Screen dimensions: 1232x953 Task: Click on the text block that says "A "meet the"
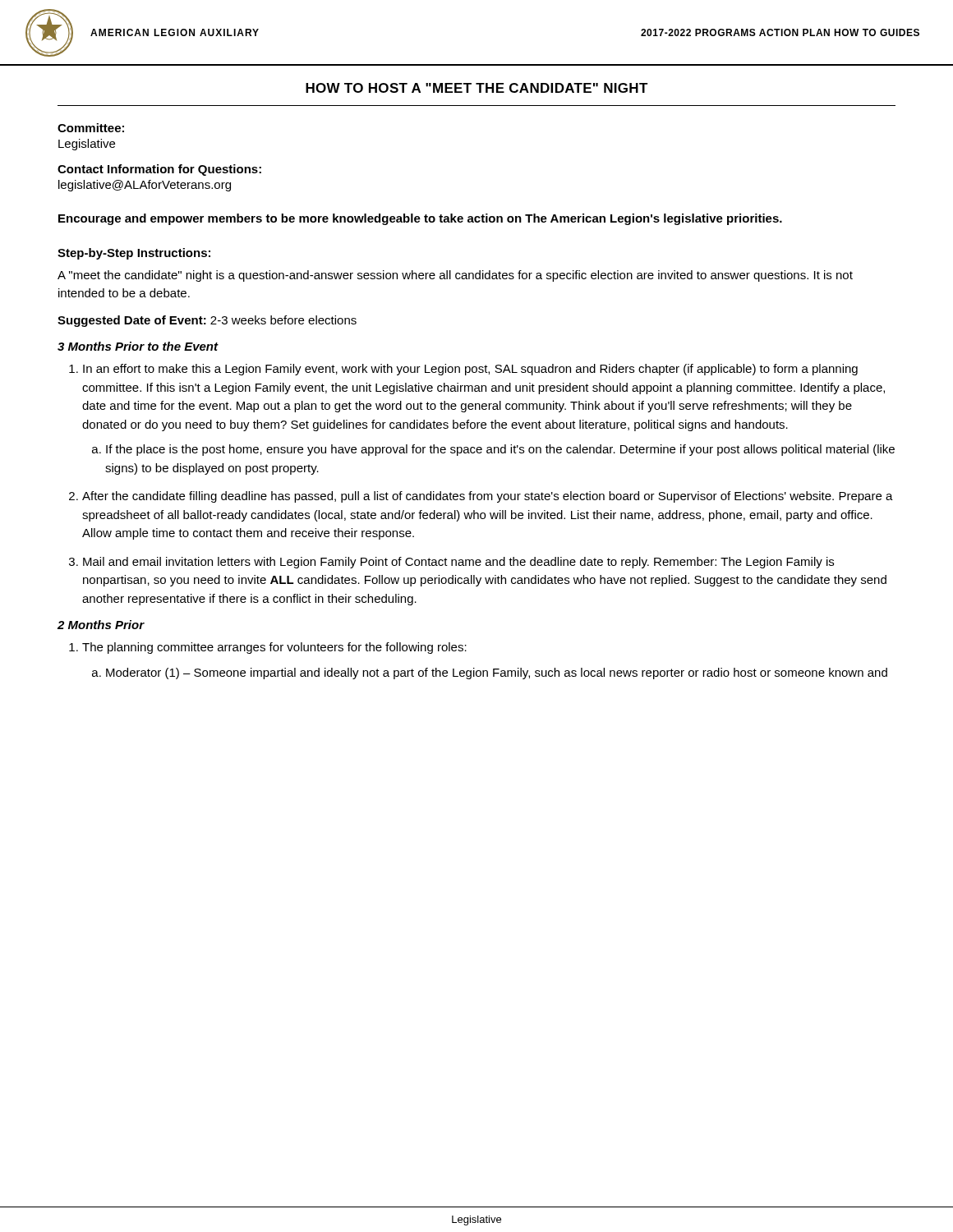[455, 284]
